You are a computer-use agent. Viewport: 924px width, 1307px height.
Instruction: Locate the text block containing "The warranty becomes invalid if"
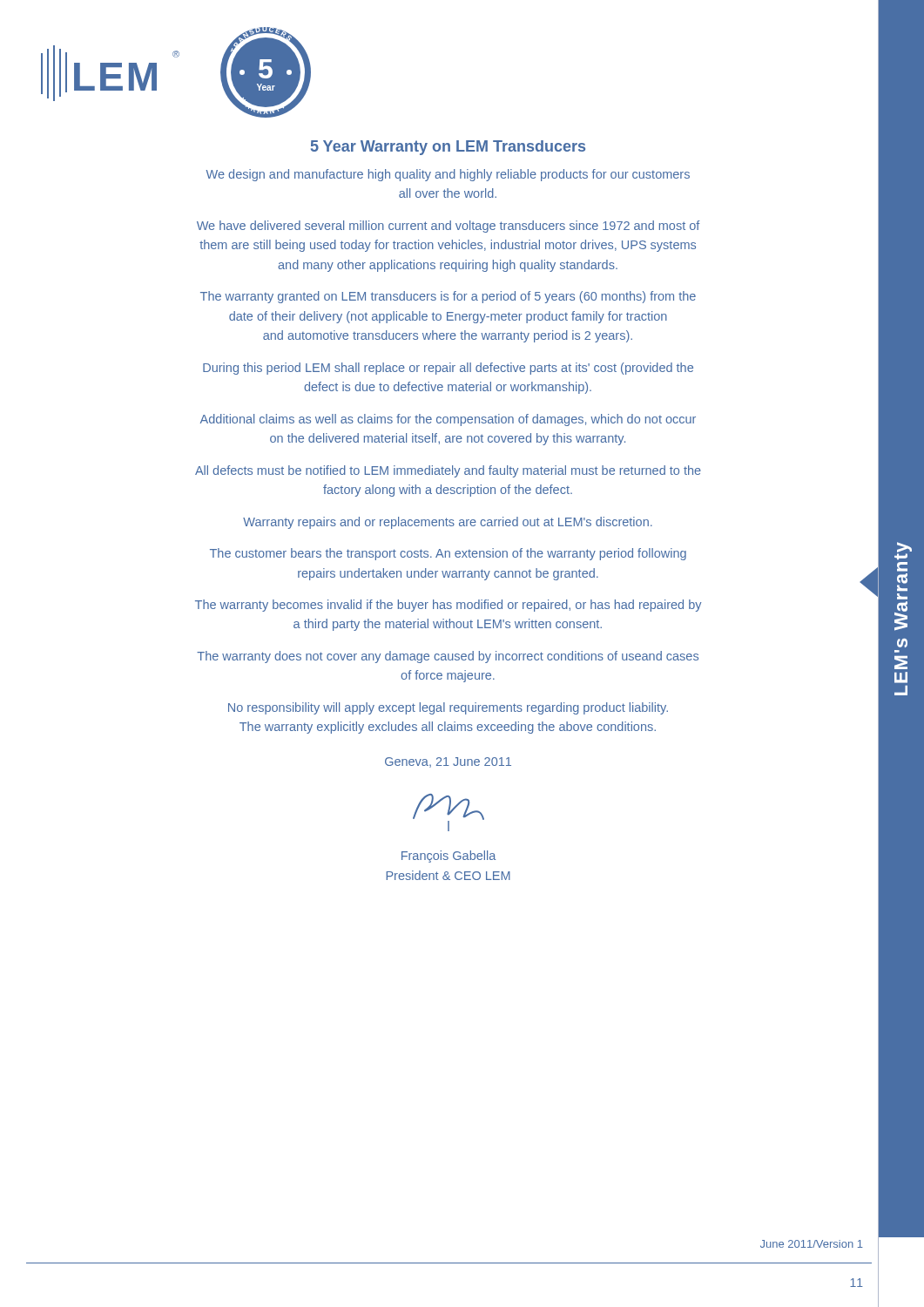coord(448,614)
